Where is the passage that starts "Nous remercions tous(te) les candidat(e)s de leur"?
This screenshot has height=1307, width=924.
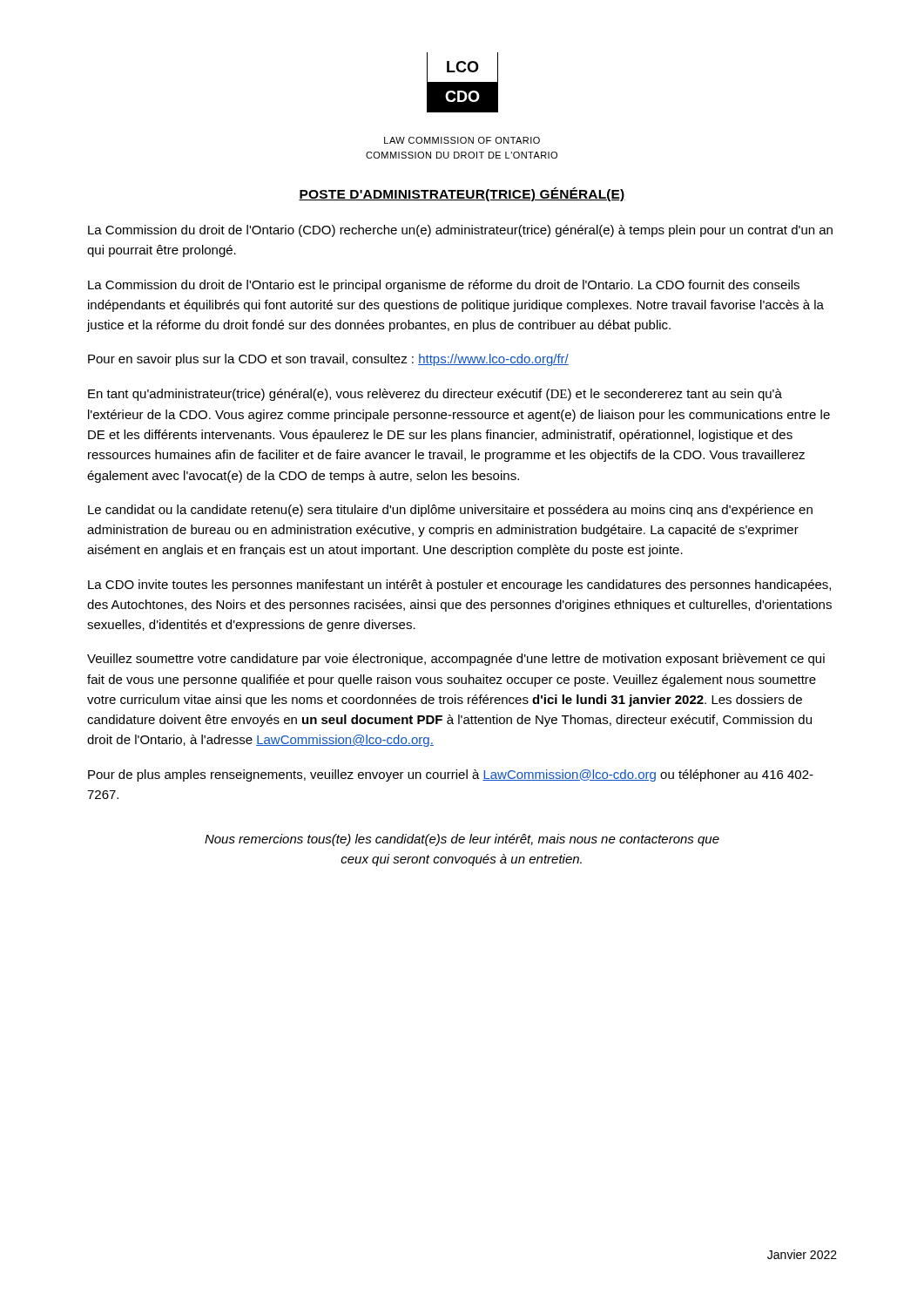click(x=462, y=849)
